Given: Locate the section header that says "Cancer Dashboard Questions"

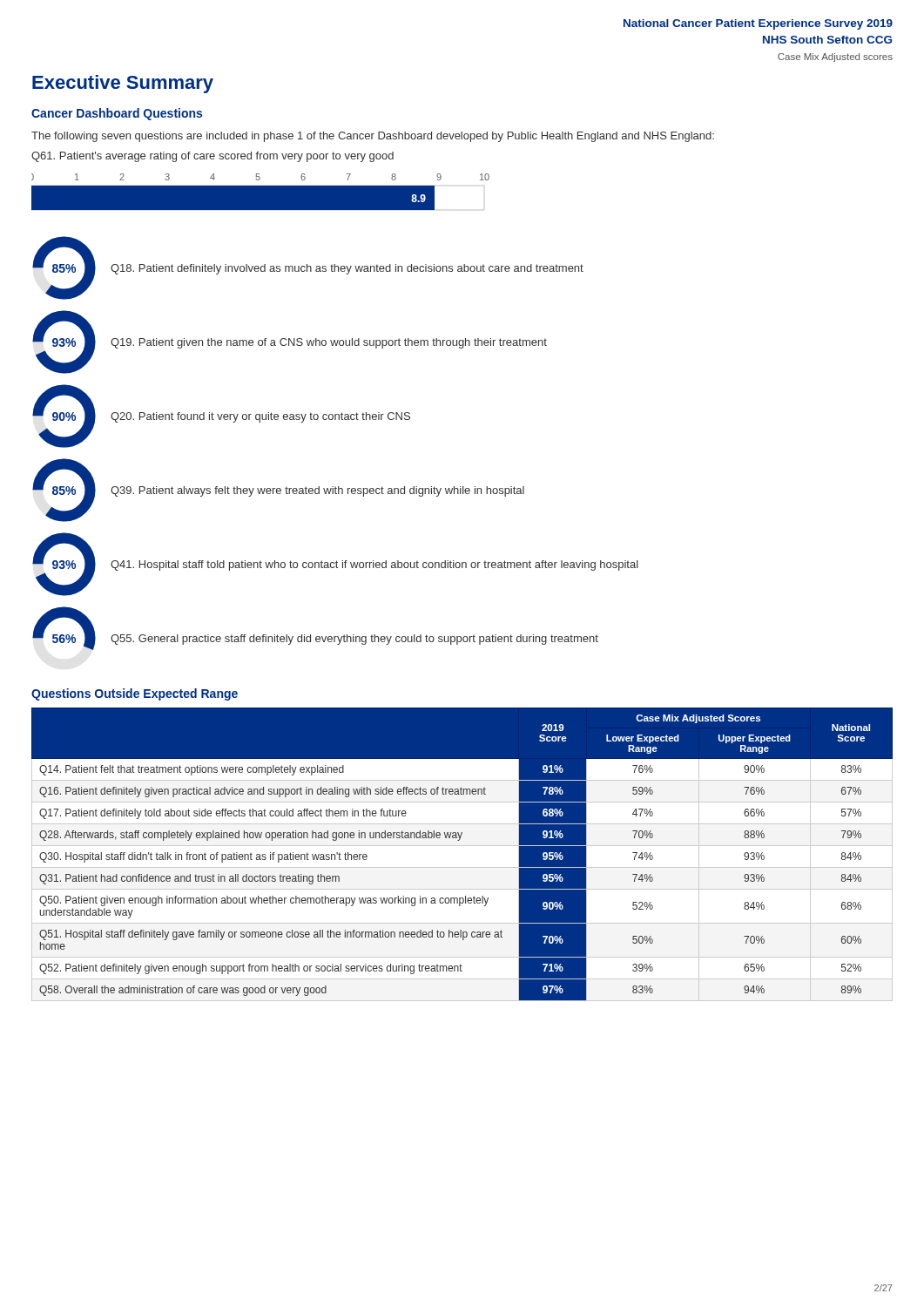Looking at the screenshot, I should click(x=117, y=113).
